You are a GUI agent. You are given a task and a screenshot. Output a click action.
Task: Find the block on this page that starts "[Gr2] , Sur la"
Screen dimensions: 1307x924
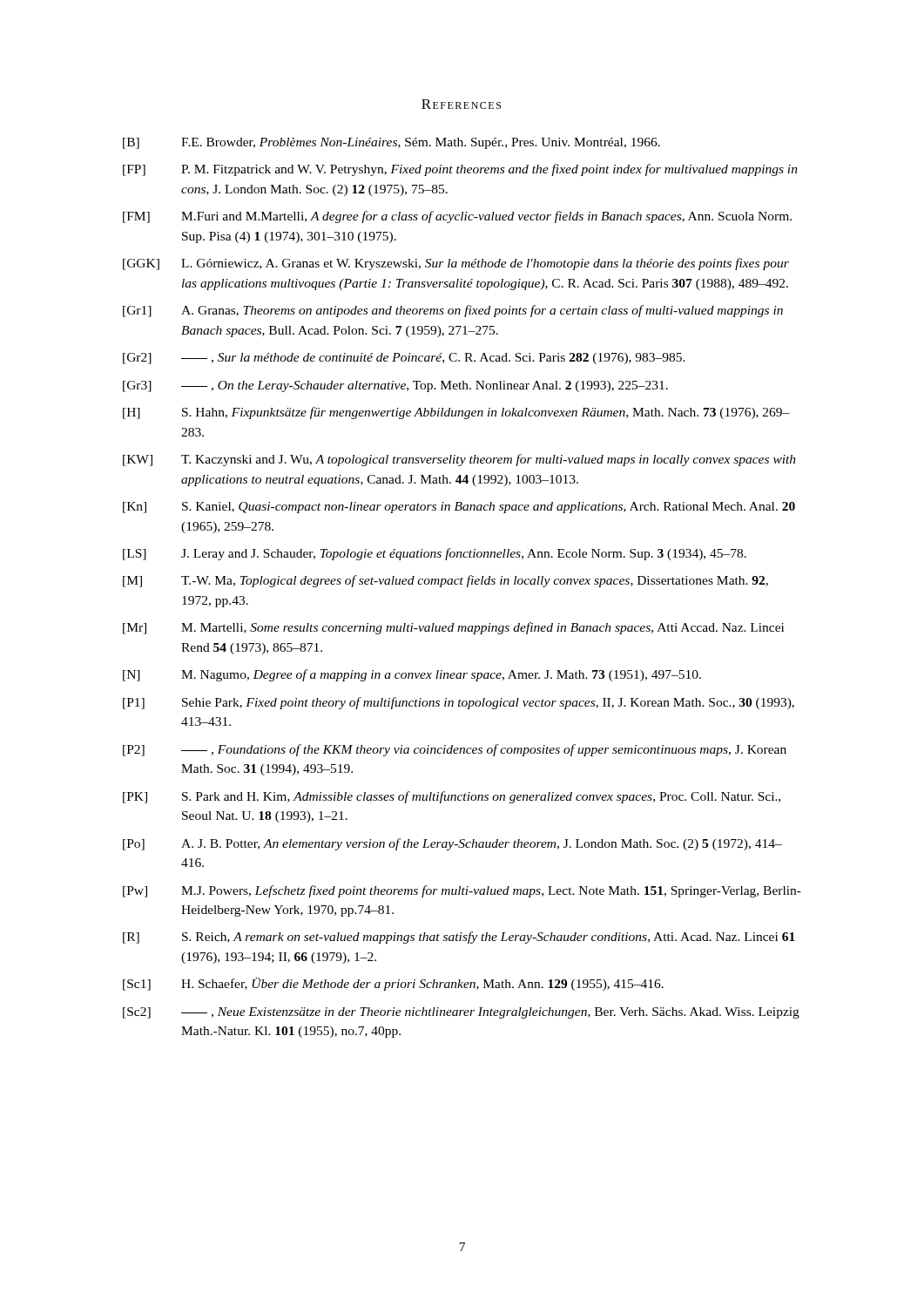(x=462, y=358)
